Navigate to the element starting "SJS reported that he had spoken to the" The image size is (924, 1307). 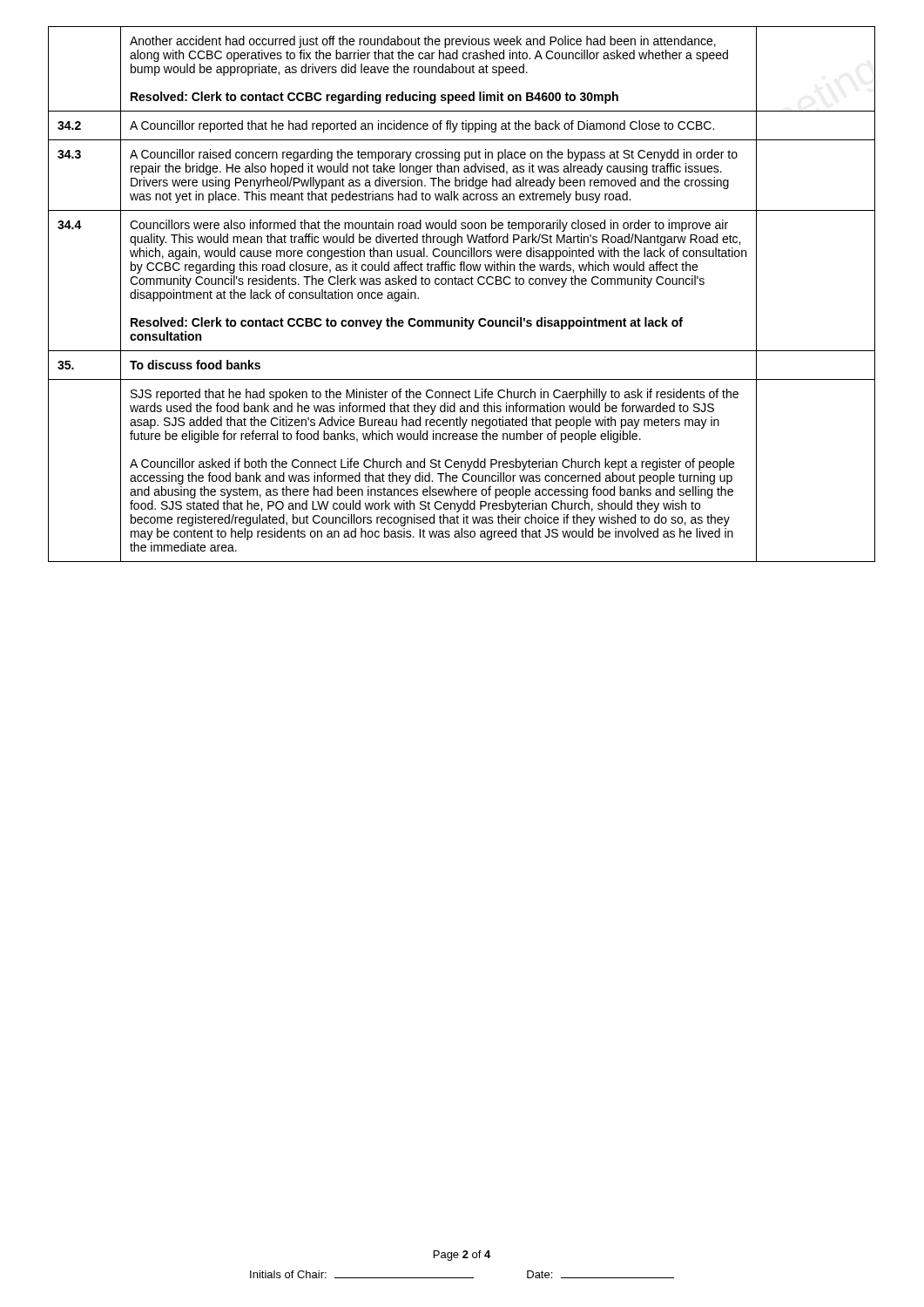pos(434,471)
